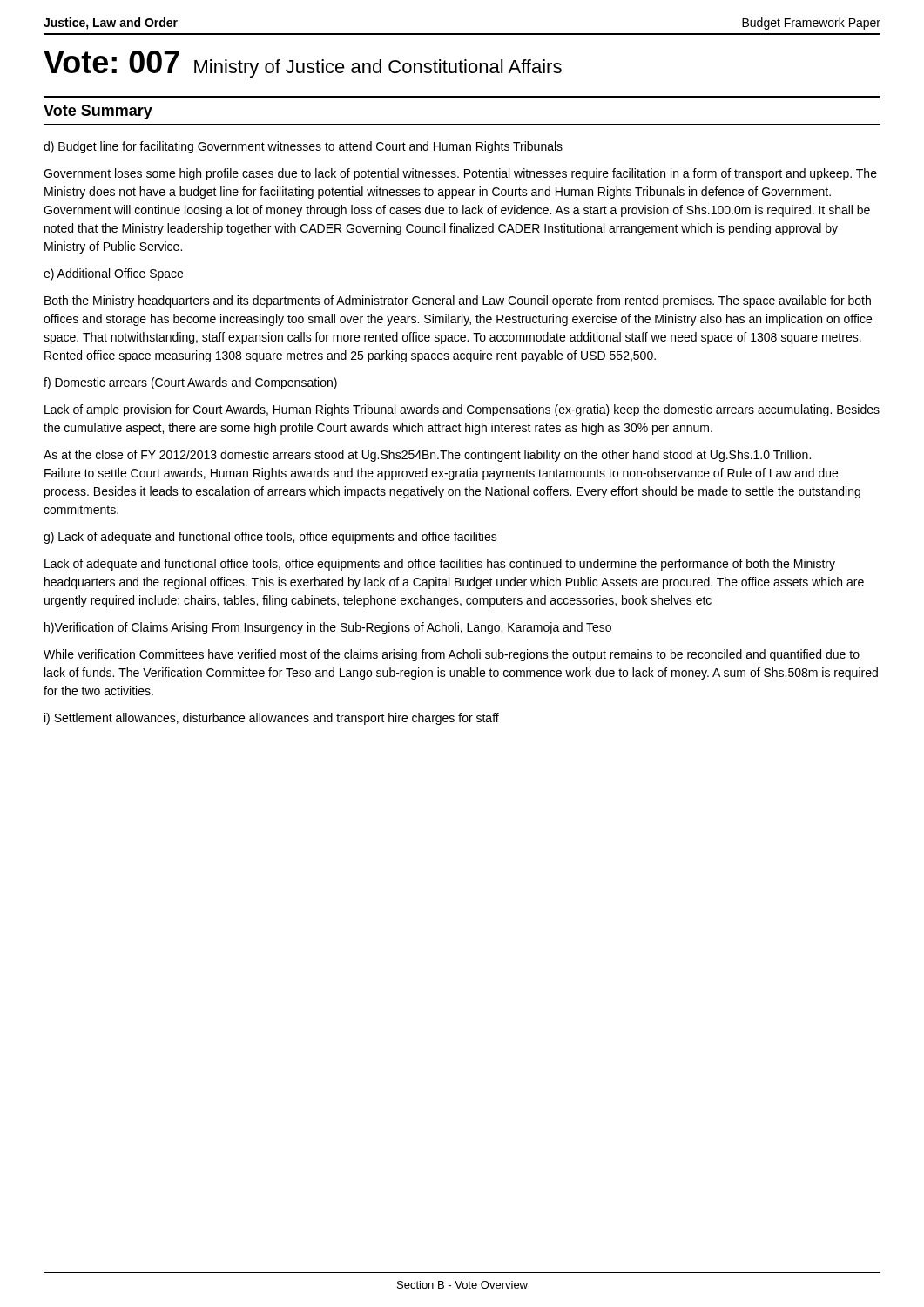Point to the element starting "Vote Summary"
This screenshot has width=924, height=1307.
pyautogui.click(x=98, y=111)
